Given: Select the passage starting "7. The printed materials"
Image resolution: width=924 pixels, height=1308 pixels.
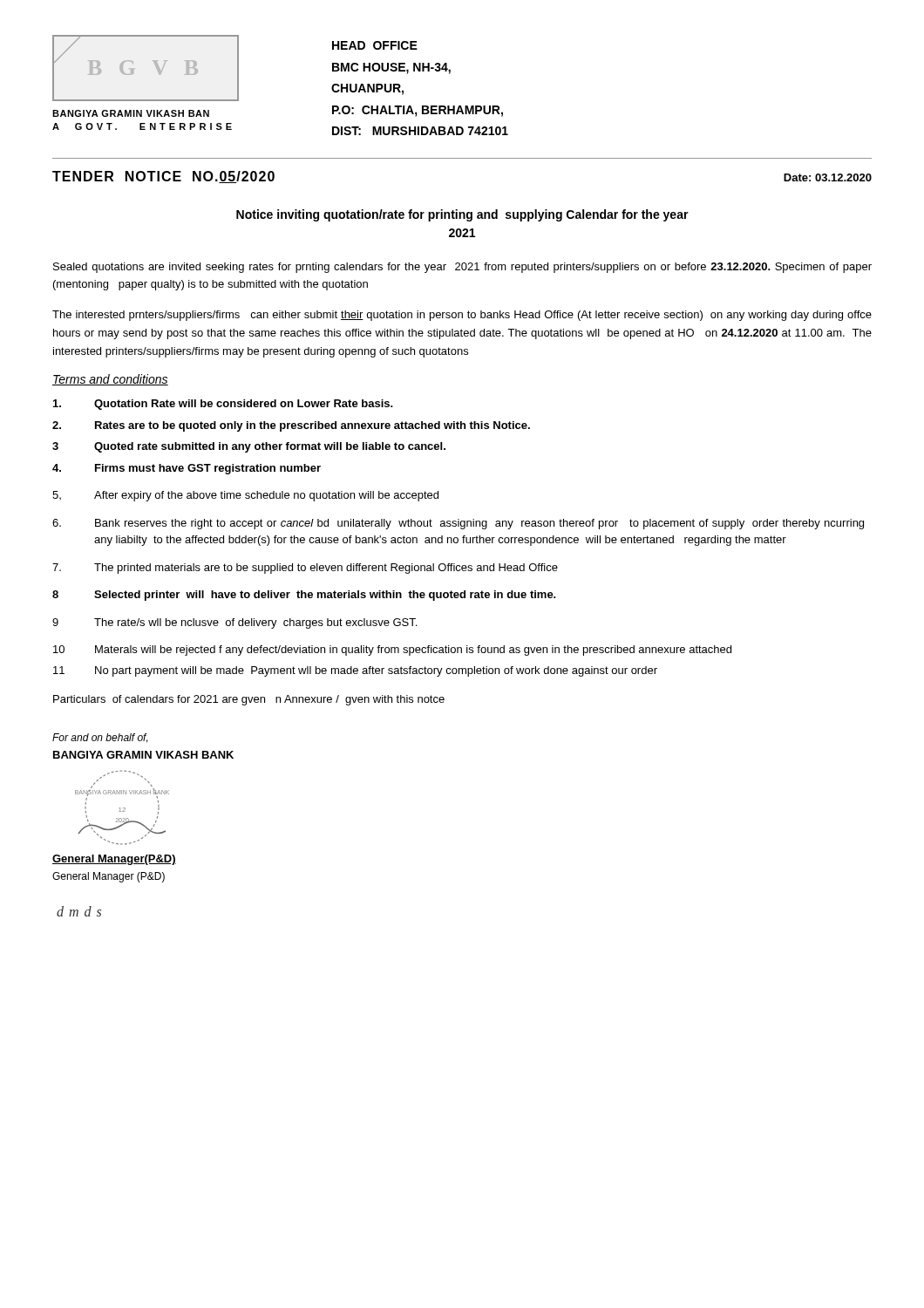Looking at the screenshot, I should pos(462,567).
